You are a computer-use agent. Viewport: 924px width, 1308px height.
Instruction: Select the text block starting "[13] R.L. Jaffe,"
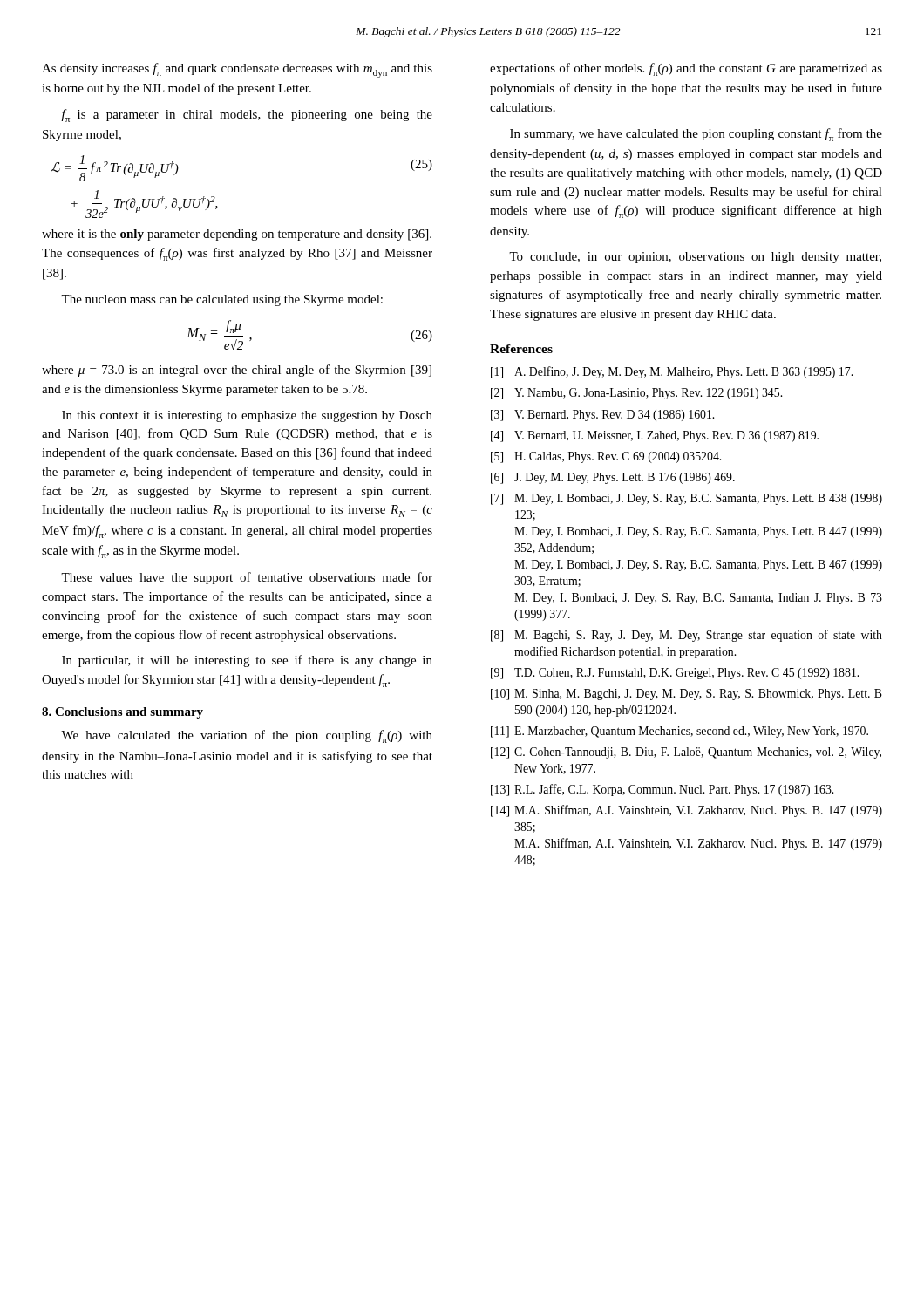click(x=686, y=790)
